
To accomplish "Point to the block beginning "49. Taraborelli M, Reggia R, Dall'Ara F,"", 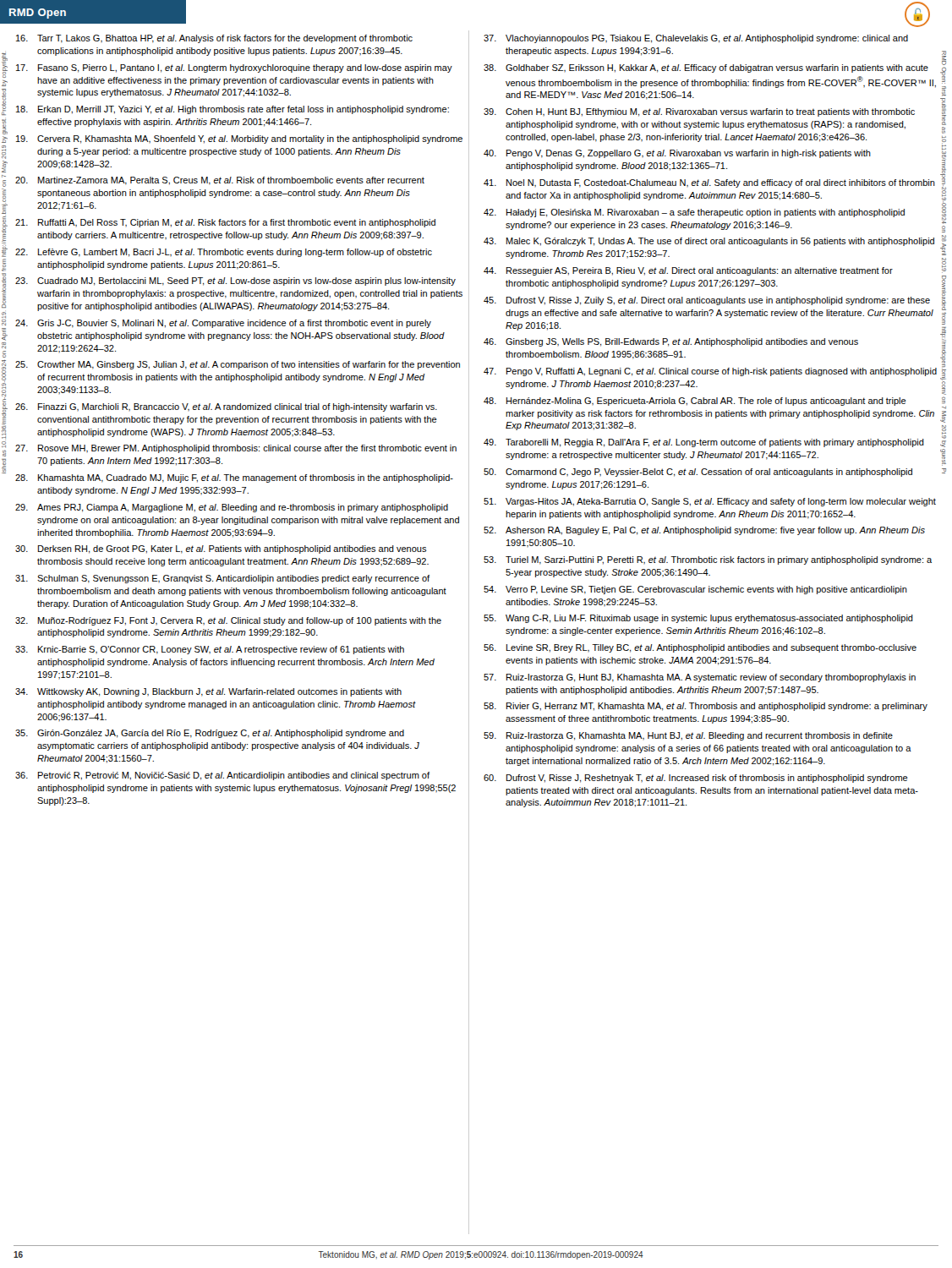I will point(710,449).
